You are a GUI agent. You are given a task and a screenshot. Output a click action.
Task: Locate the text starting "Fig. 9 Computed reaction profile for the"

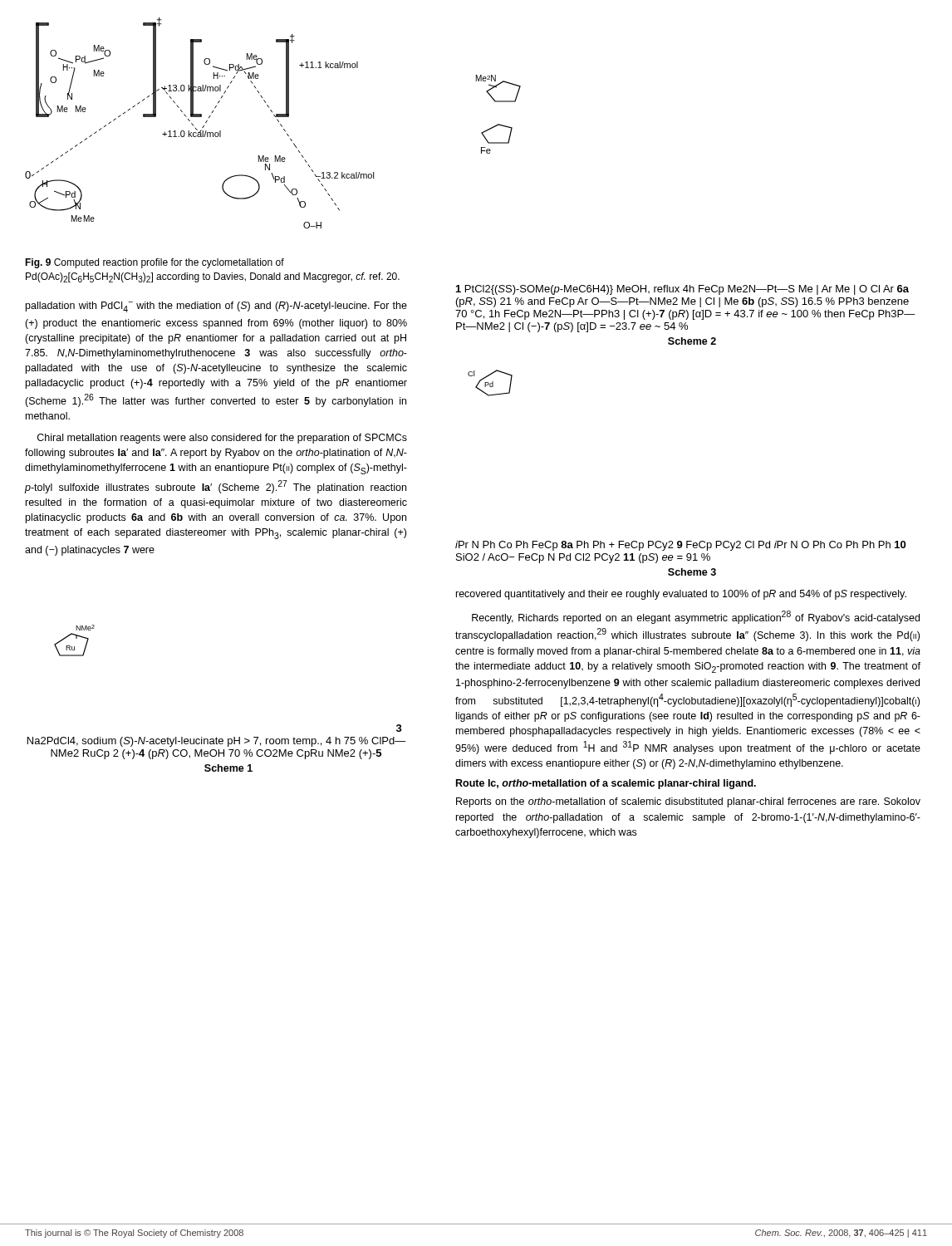[212, 270]
